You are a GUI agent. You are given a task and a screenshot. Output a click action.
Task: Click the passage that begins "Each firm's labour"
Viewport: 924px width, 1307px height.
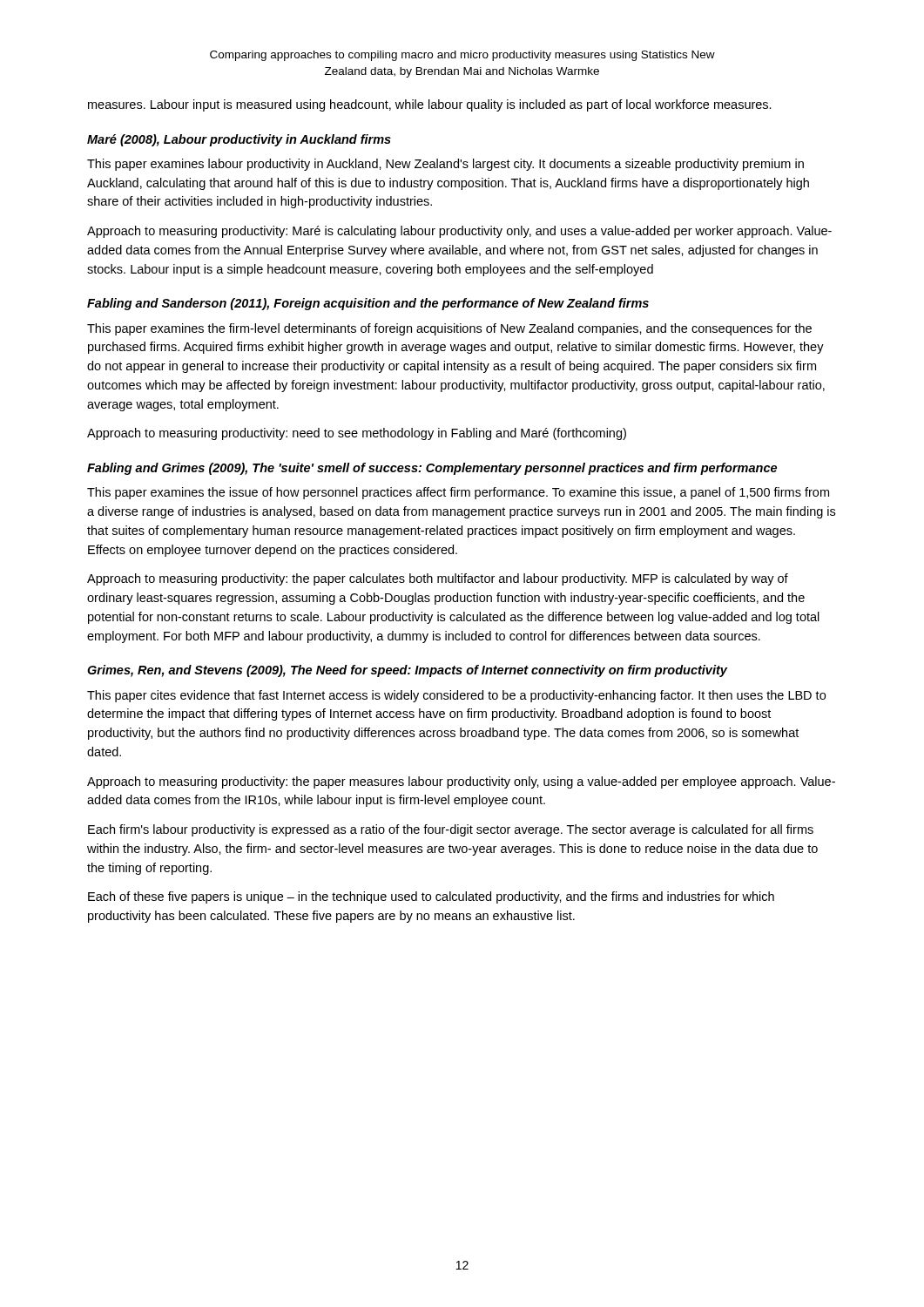(x=453, y=849)
